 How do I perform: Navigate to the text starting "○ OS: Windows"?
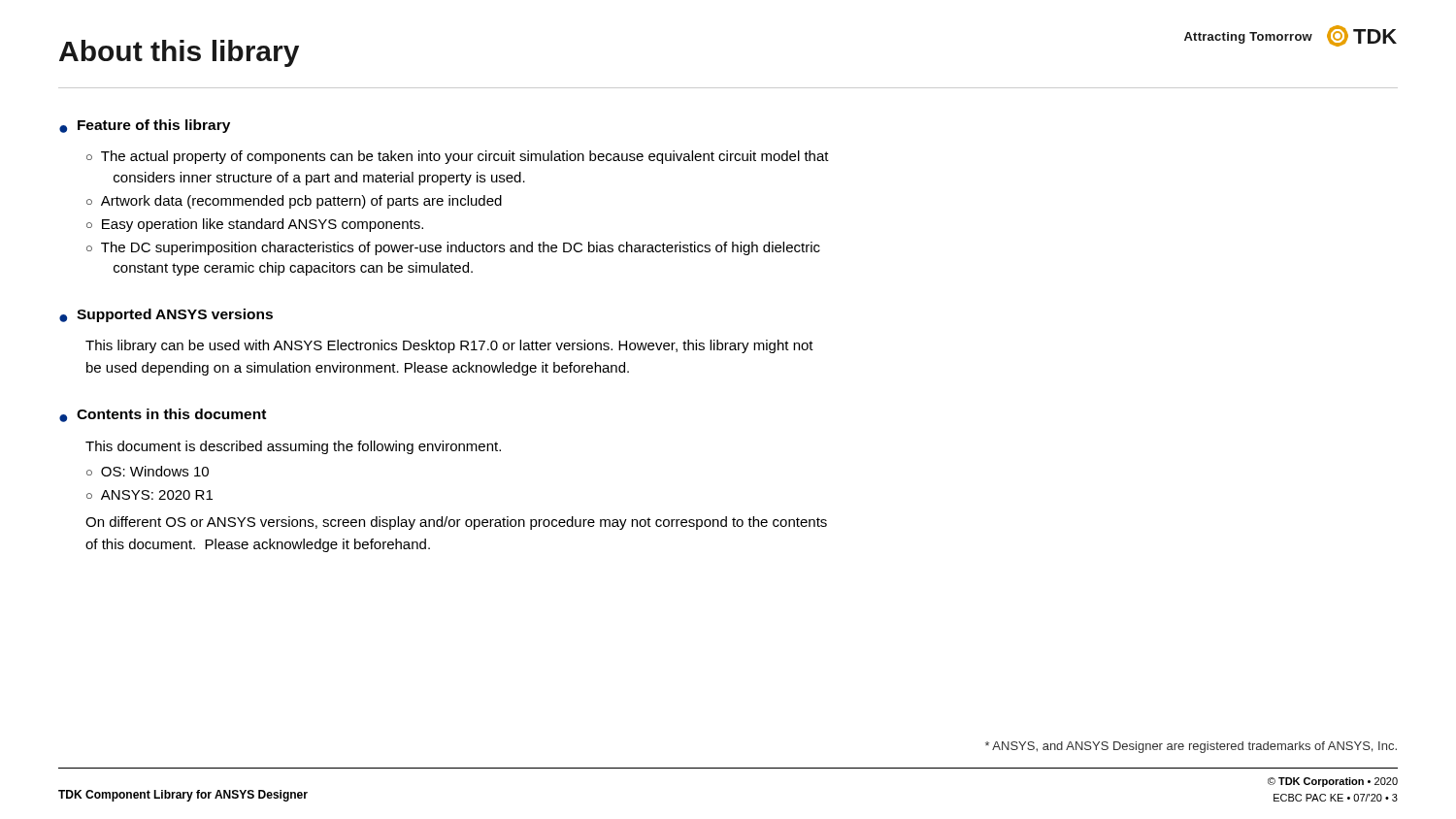click(x=147, y=472)
